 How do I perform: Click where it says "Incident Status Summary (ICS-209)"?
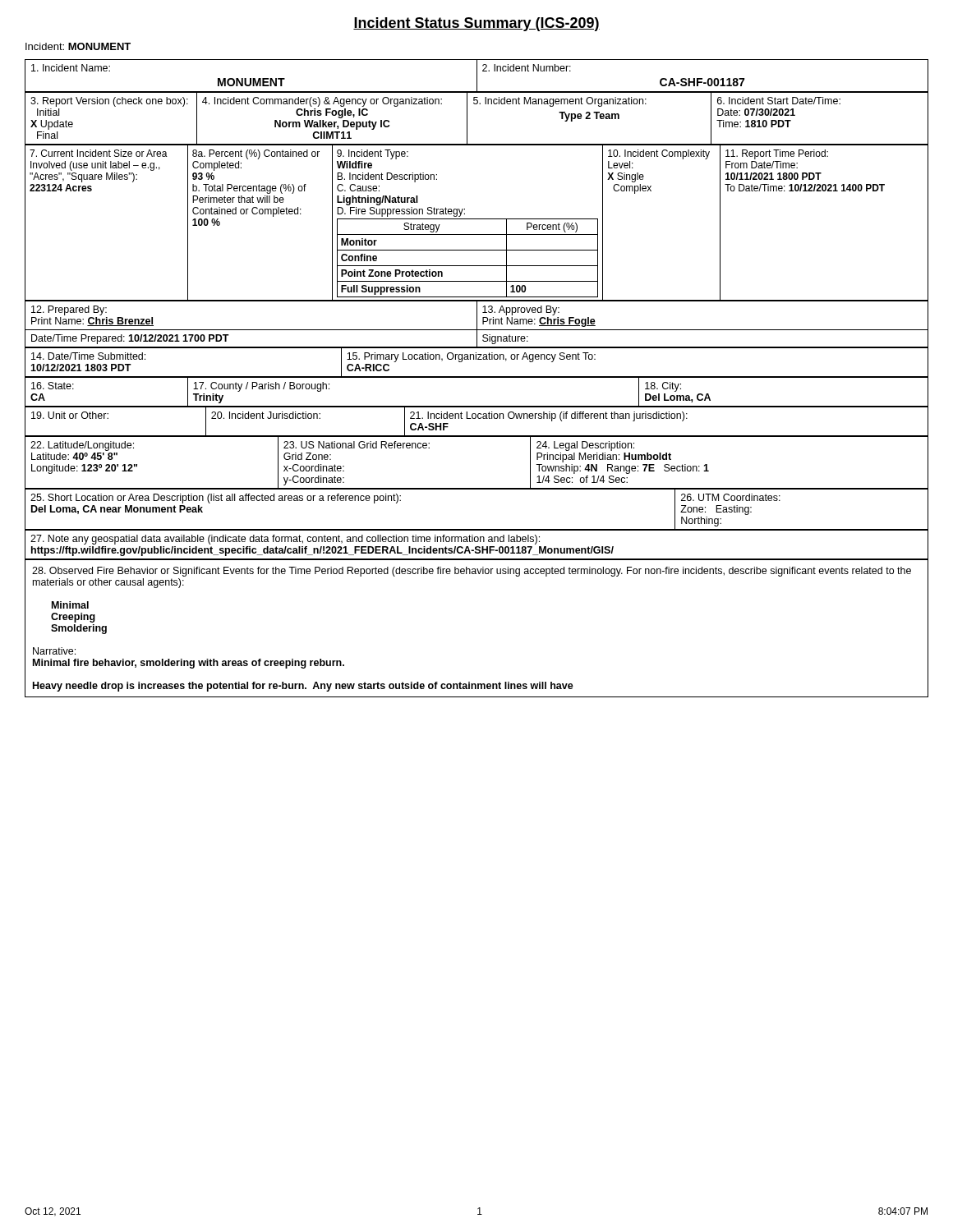coord(476,23)
